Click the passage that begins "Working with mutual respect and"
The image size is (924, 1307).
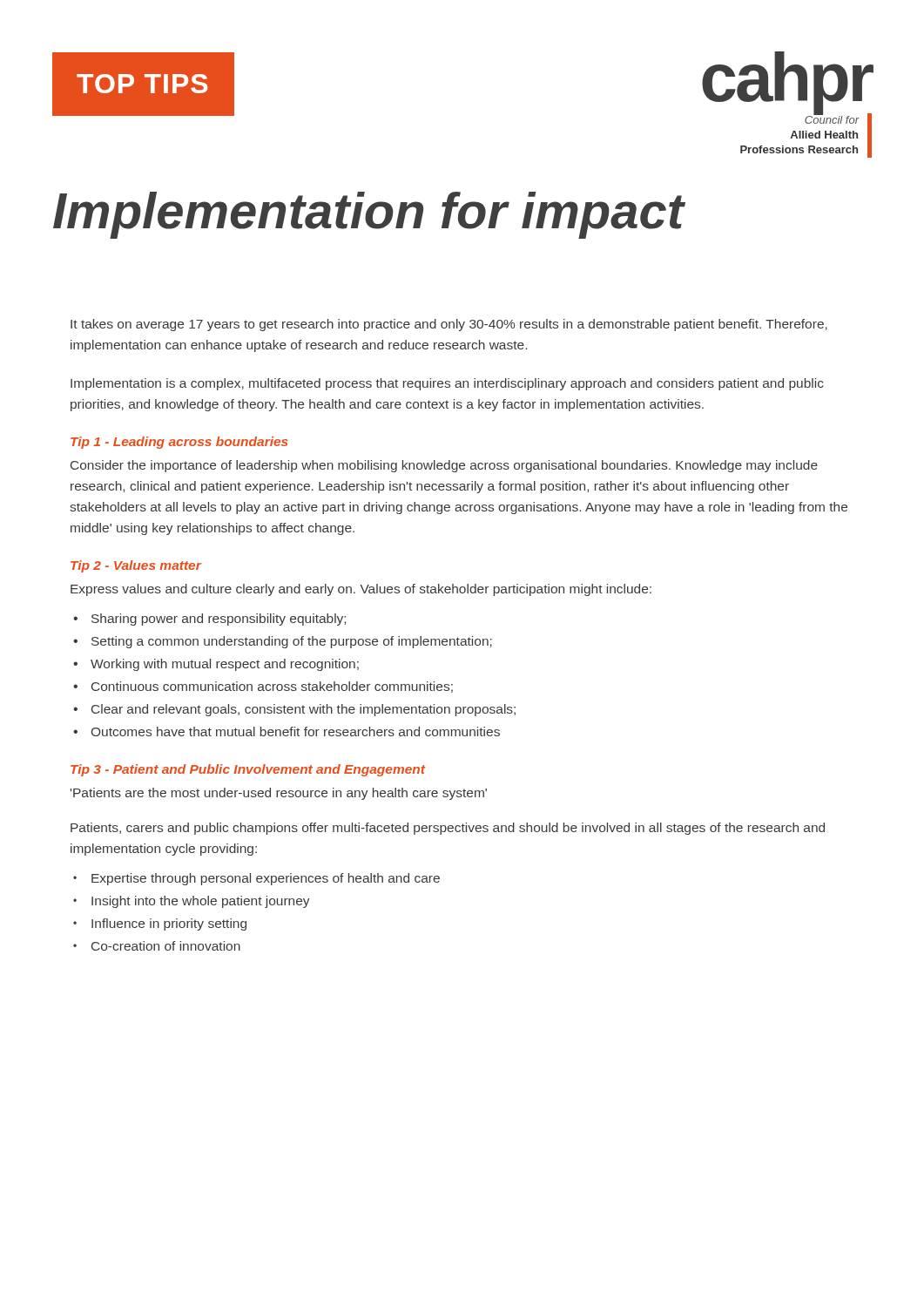point(225,664)
